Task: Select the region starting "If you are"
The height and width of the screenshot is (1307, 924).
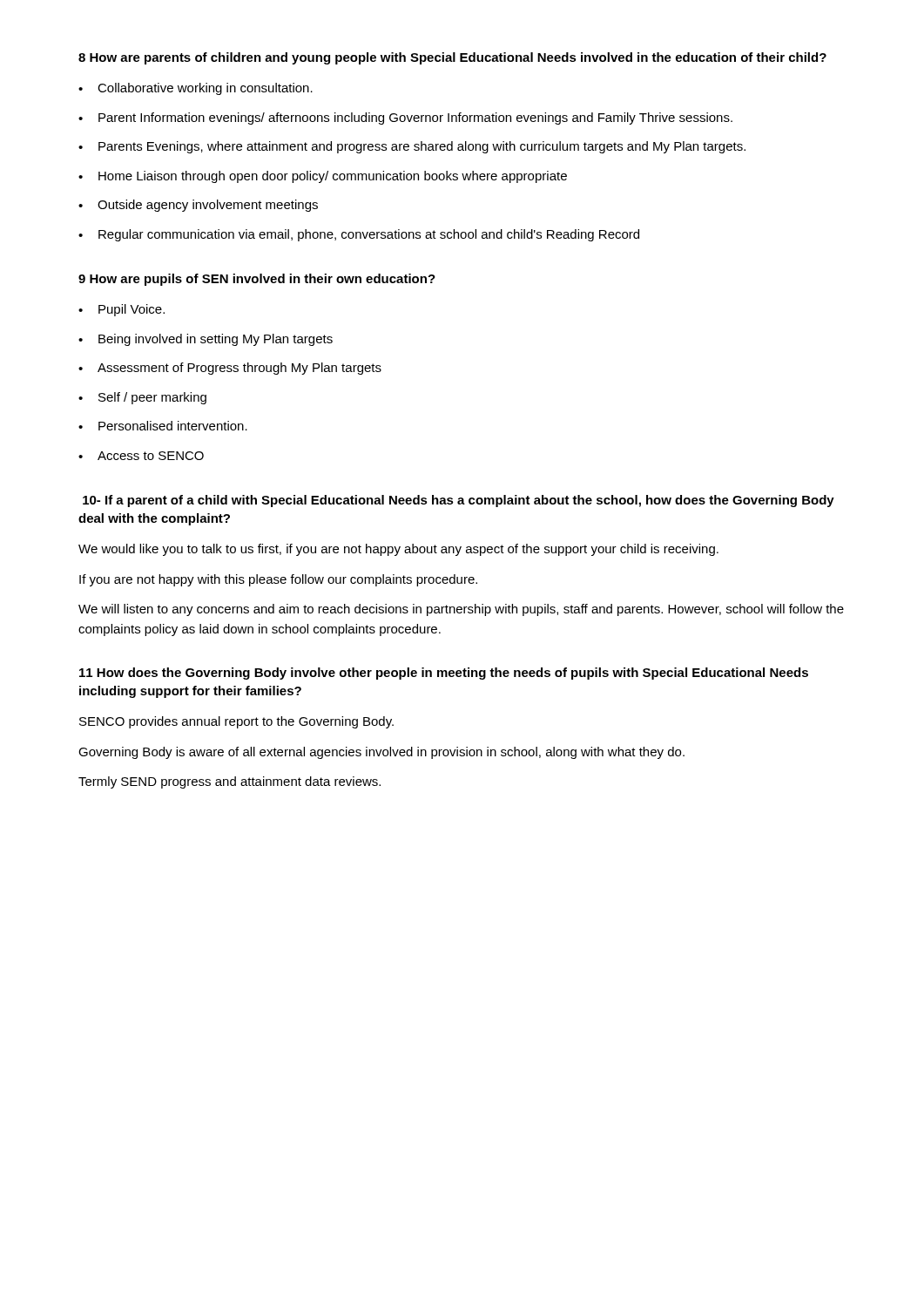Action: pyautogui.click(x=278, y=579)
